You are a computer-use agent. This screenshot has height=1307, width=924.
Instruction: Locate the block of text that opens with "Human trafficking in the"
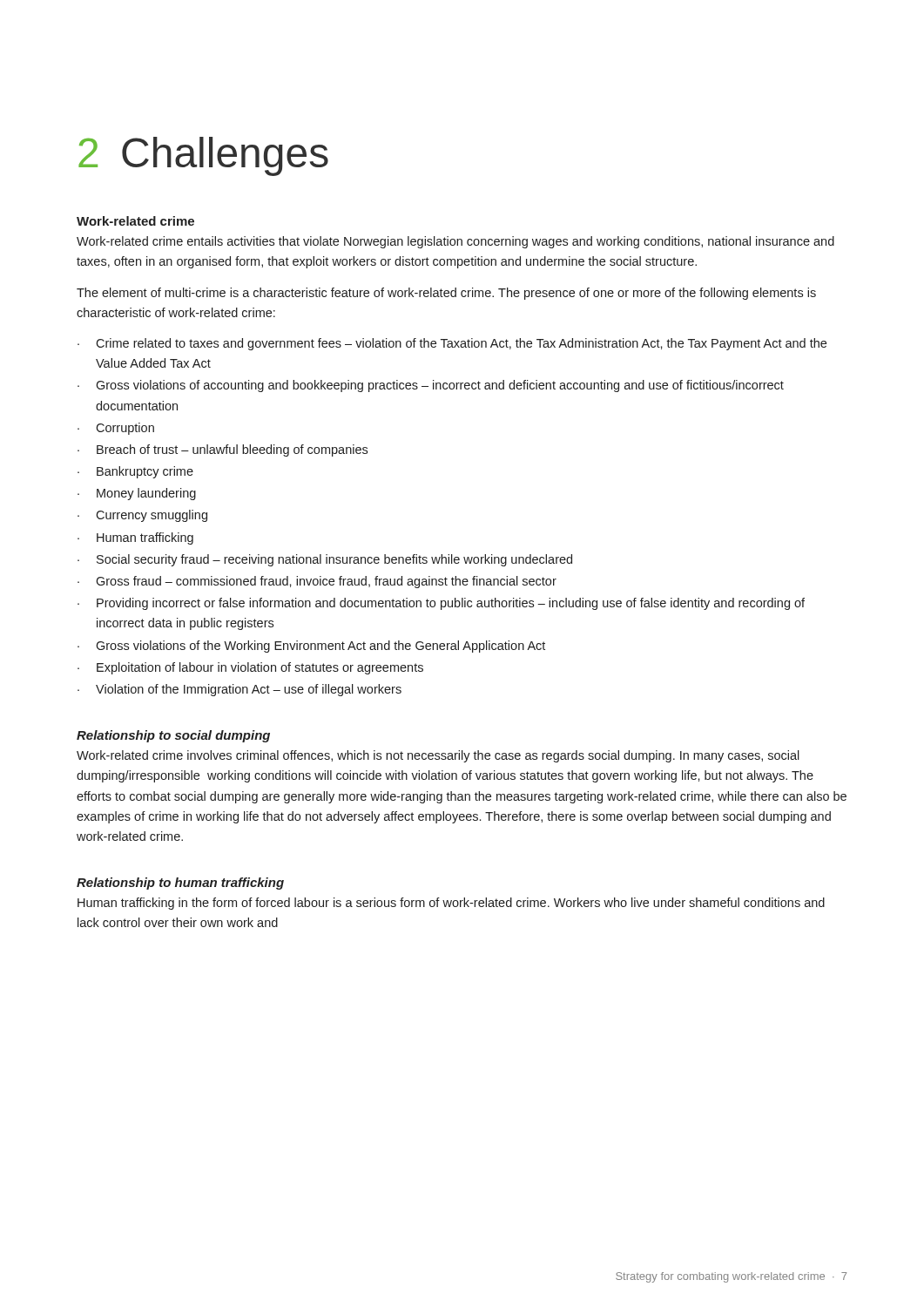451,913
